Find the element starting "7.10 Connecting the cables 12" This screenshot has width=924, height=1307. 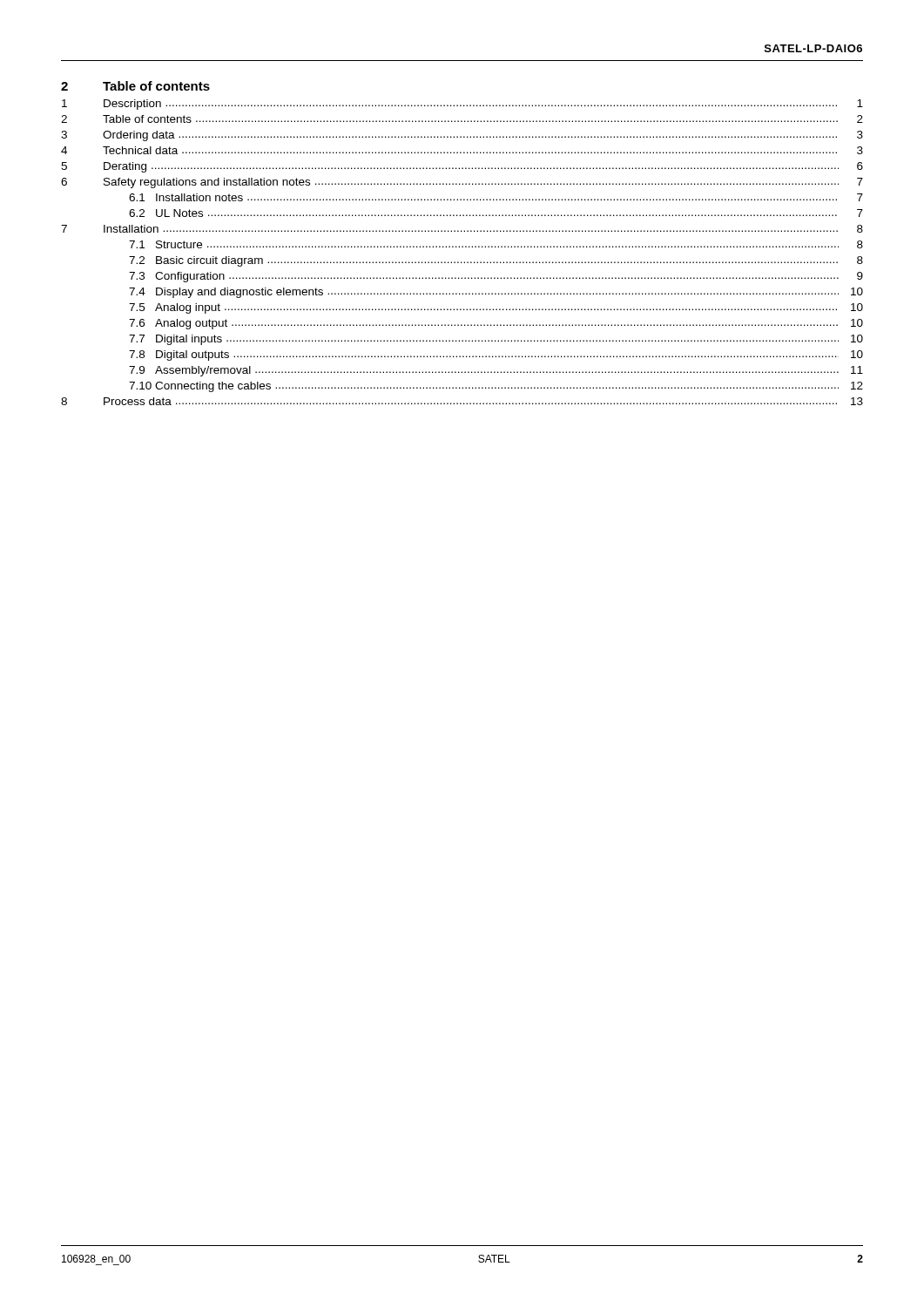click(x=496, y=386)
